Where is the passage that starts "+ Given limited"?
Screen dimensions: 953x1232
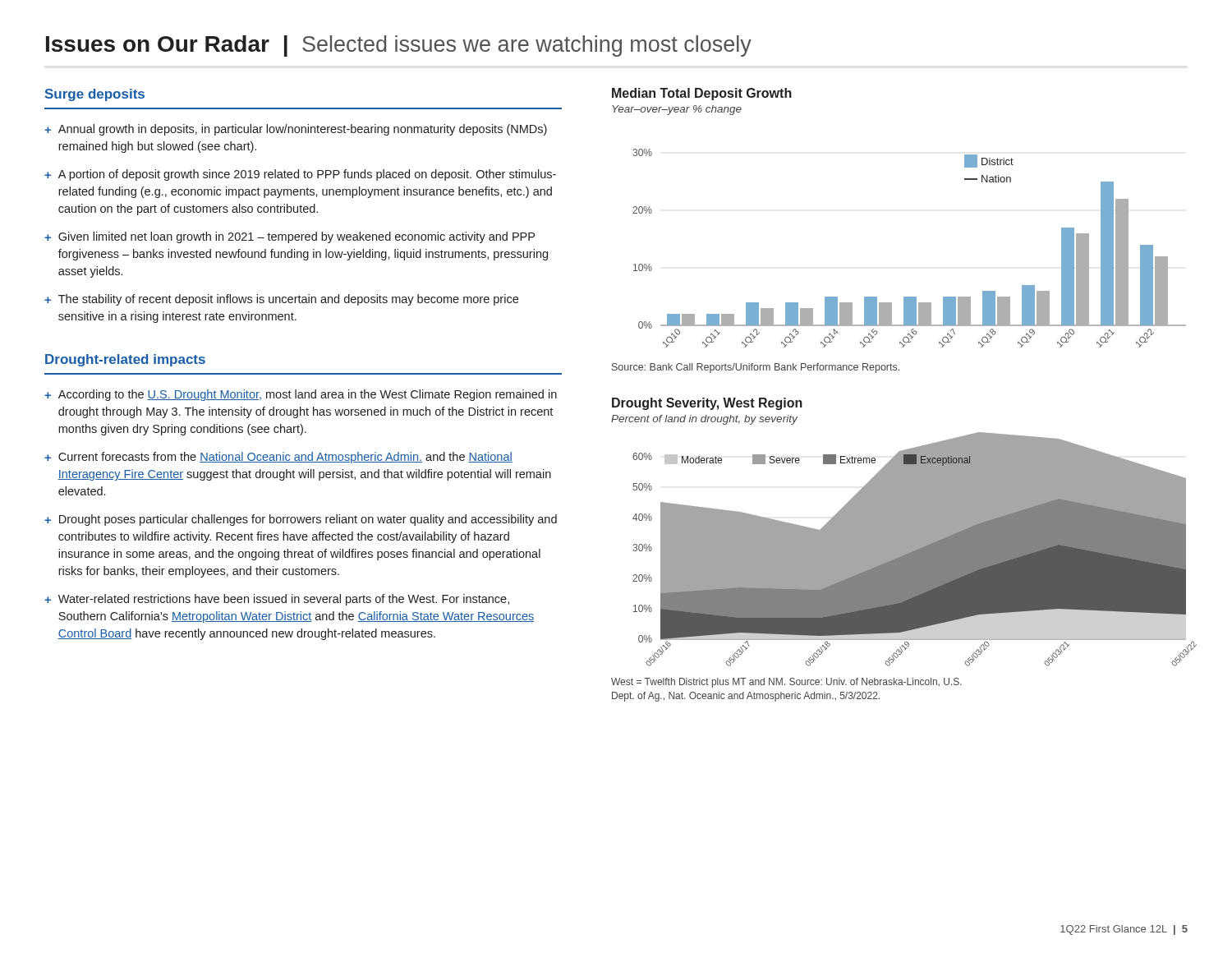(x=303, y=254)
